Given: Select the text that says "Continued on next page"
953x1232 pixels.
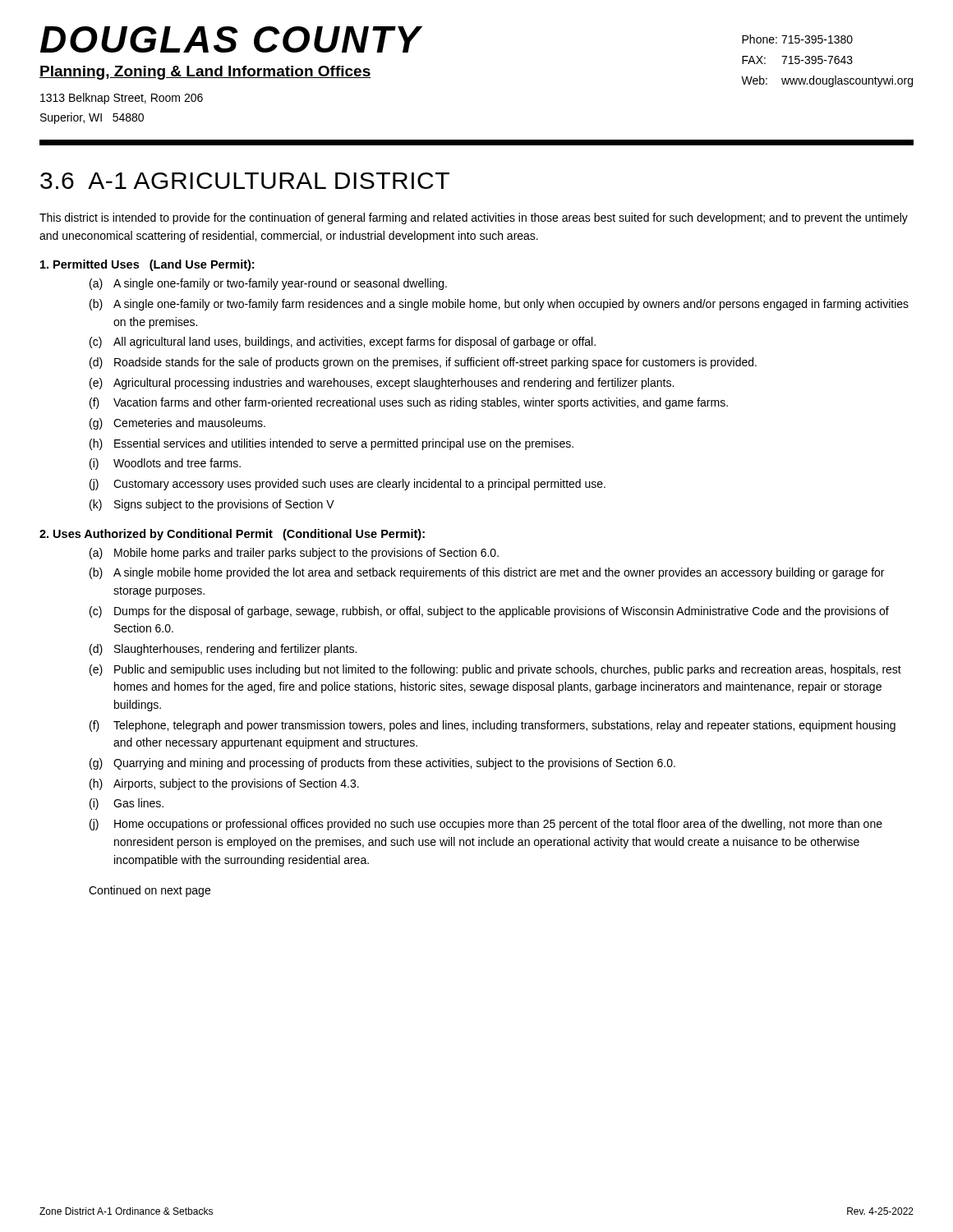Looking at the screenshot, I should pyautogui.click(x=150, y=890).
